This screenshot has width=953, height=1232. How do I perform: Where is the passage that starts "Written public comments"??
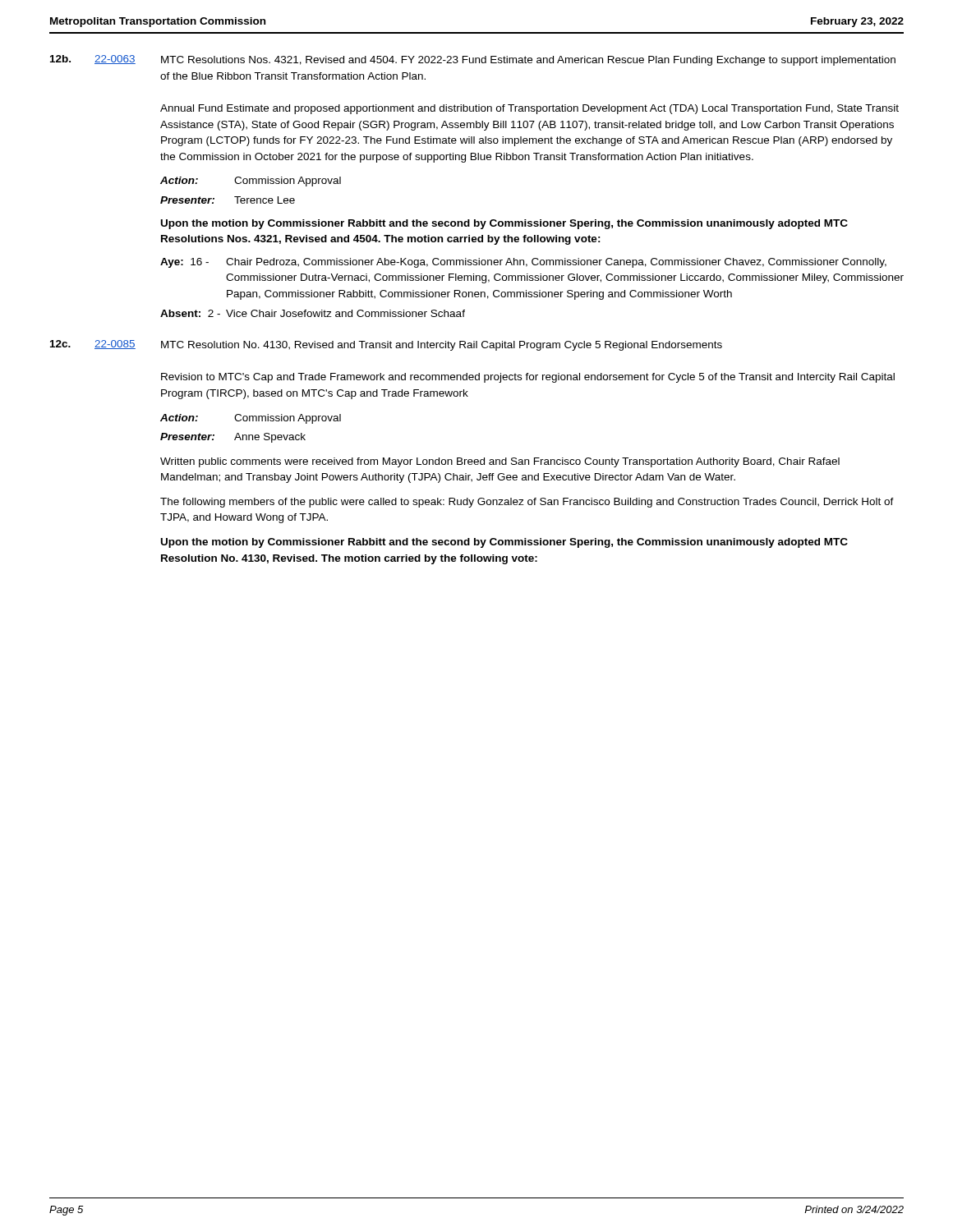(x=500, y=469)
